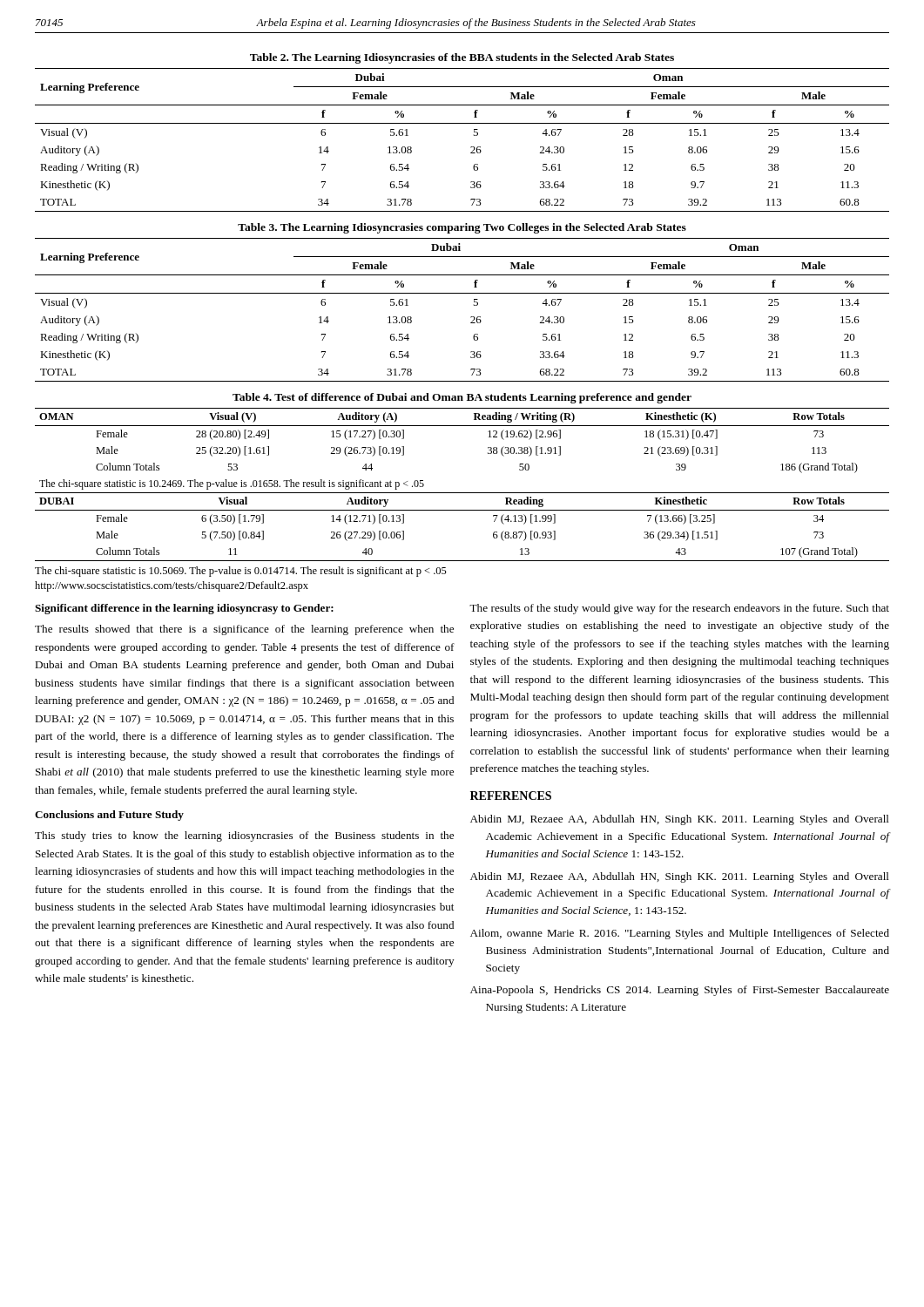Select the block starting "The results showed that there is"
The height and width of the screenshot is (1307, 924).
tap(244, 710)
